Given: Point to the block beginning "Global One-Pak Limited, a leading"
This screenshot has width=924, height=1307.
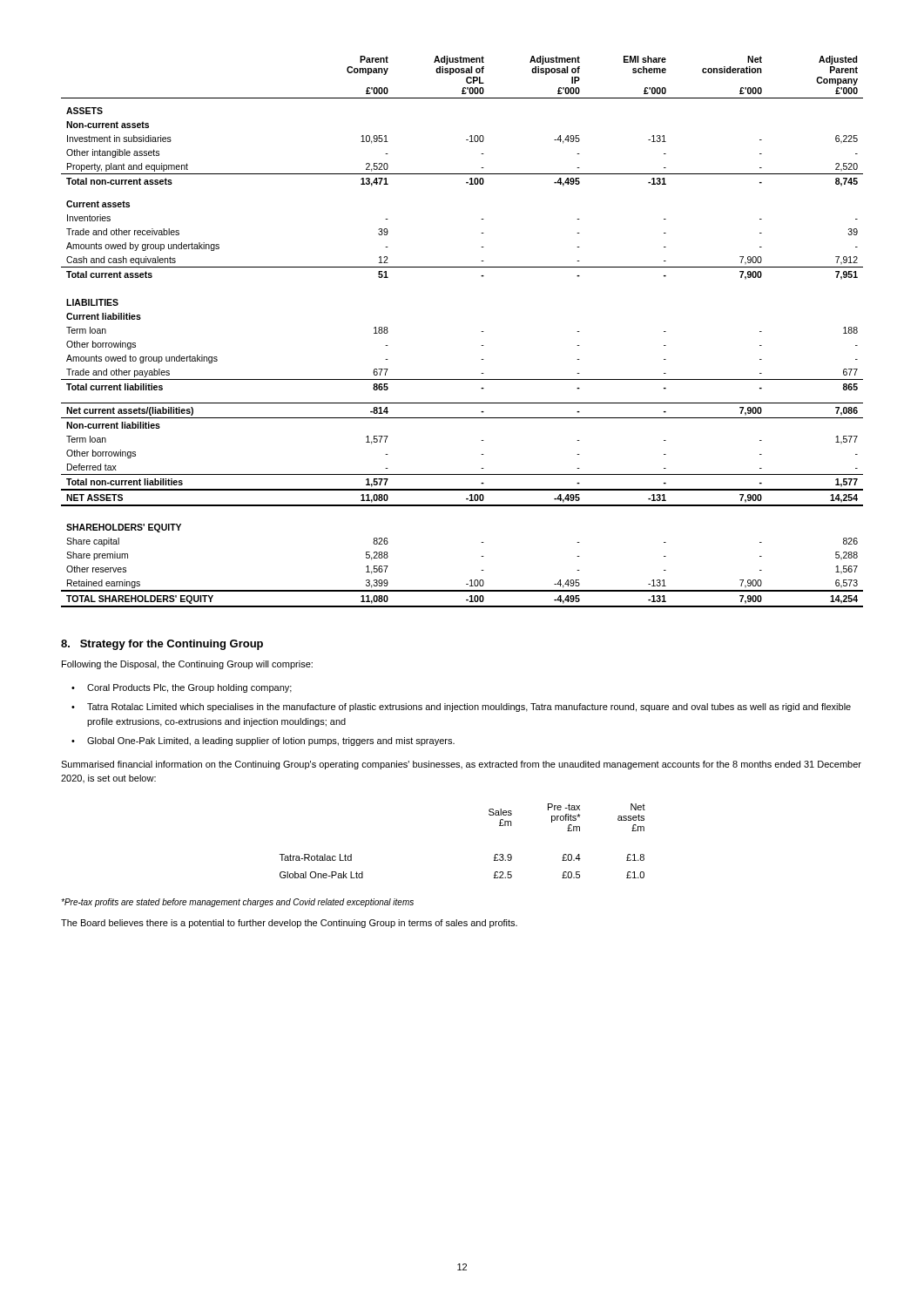Looking at the screenshot, I should 271,741.
